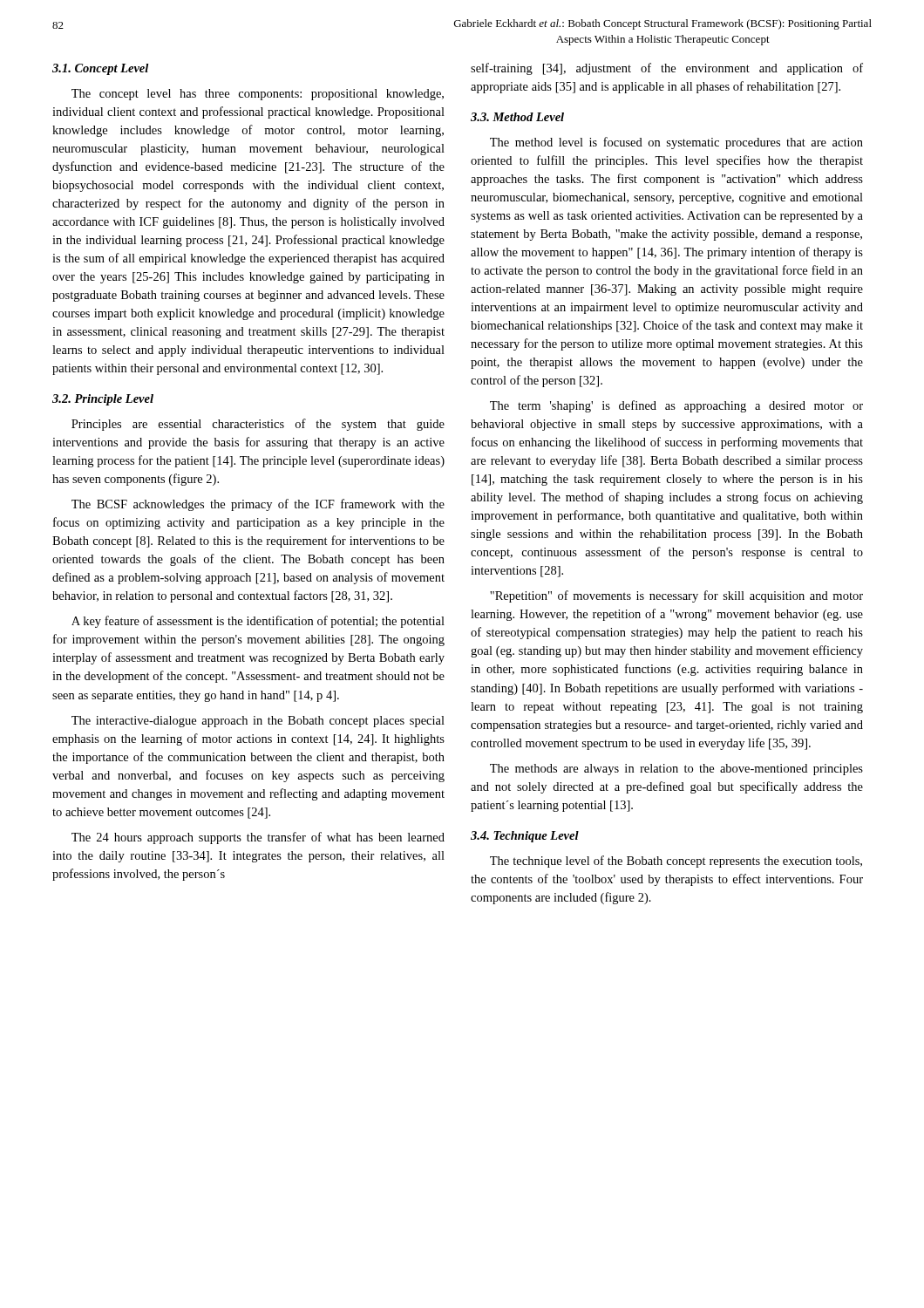Select the passage starting "3.2. Principle Level"
This screenshot has width=924, height=1308.
point(103,399)
